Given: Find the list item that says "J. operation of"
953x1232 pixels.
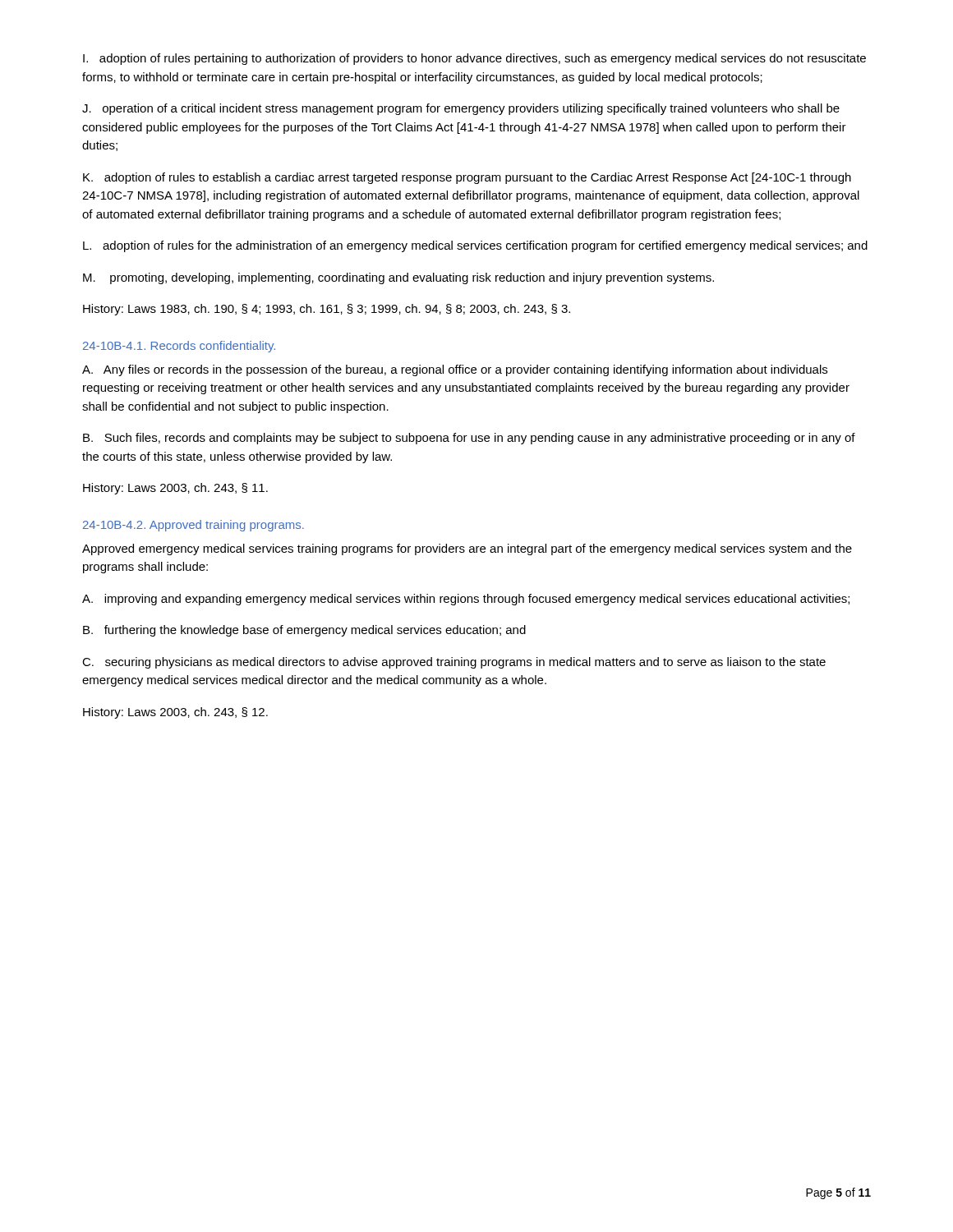Looking at the screenshot, I should point(464,126).
